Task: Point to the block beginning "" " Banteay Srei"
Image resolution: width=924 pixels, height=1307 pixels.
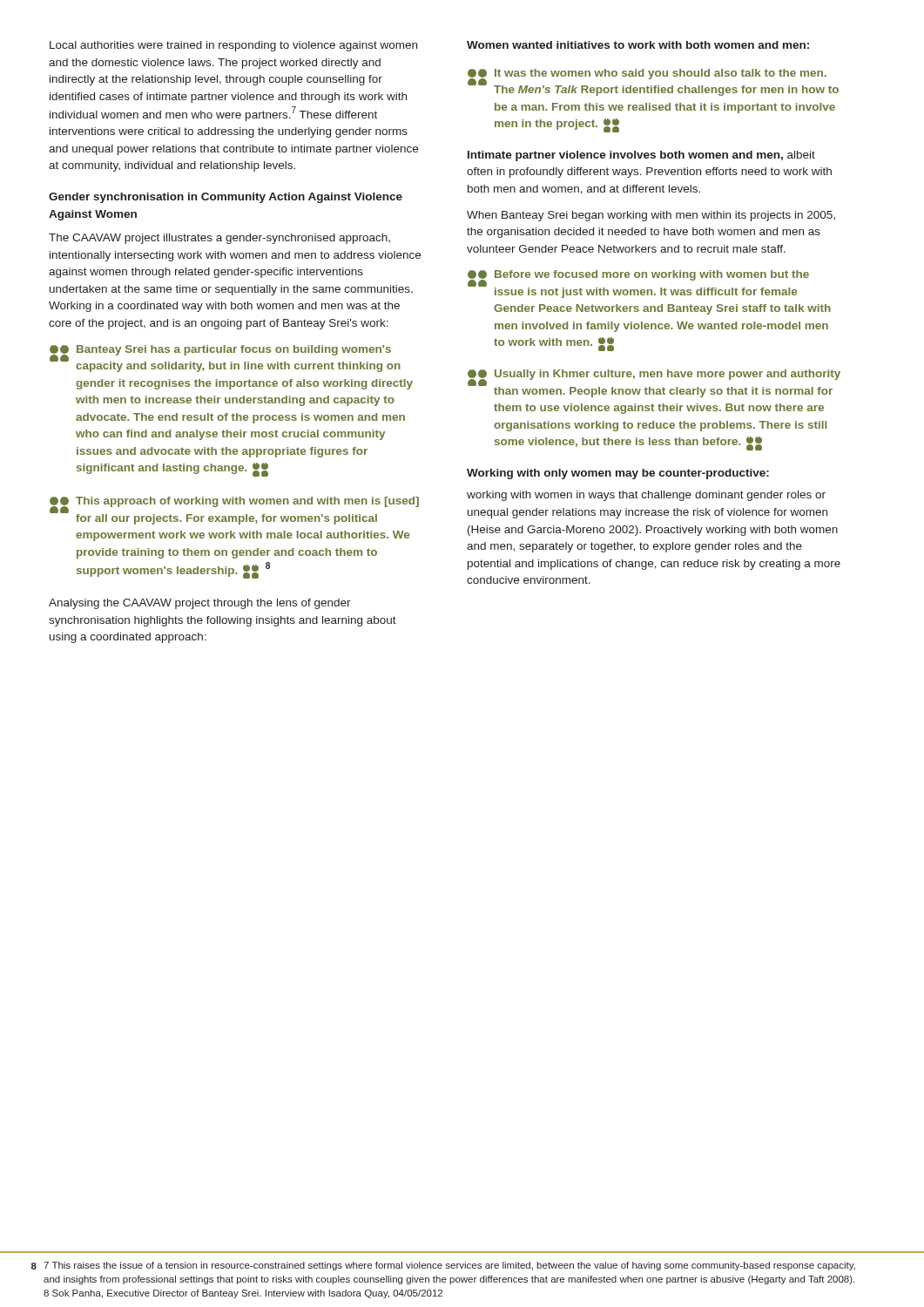Action: coord(236,408)
